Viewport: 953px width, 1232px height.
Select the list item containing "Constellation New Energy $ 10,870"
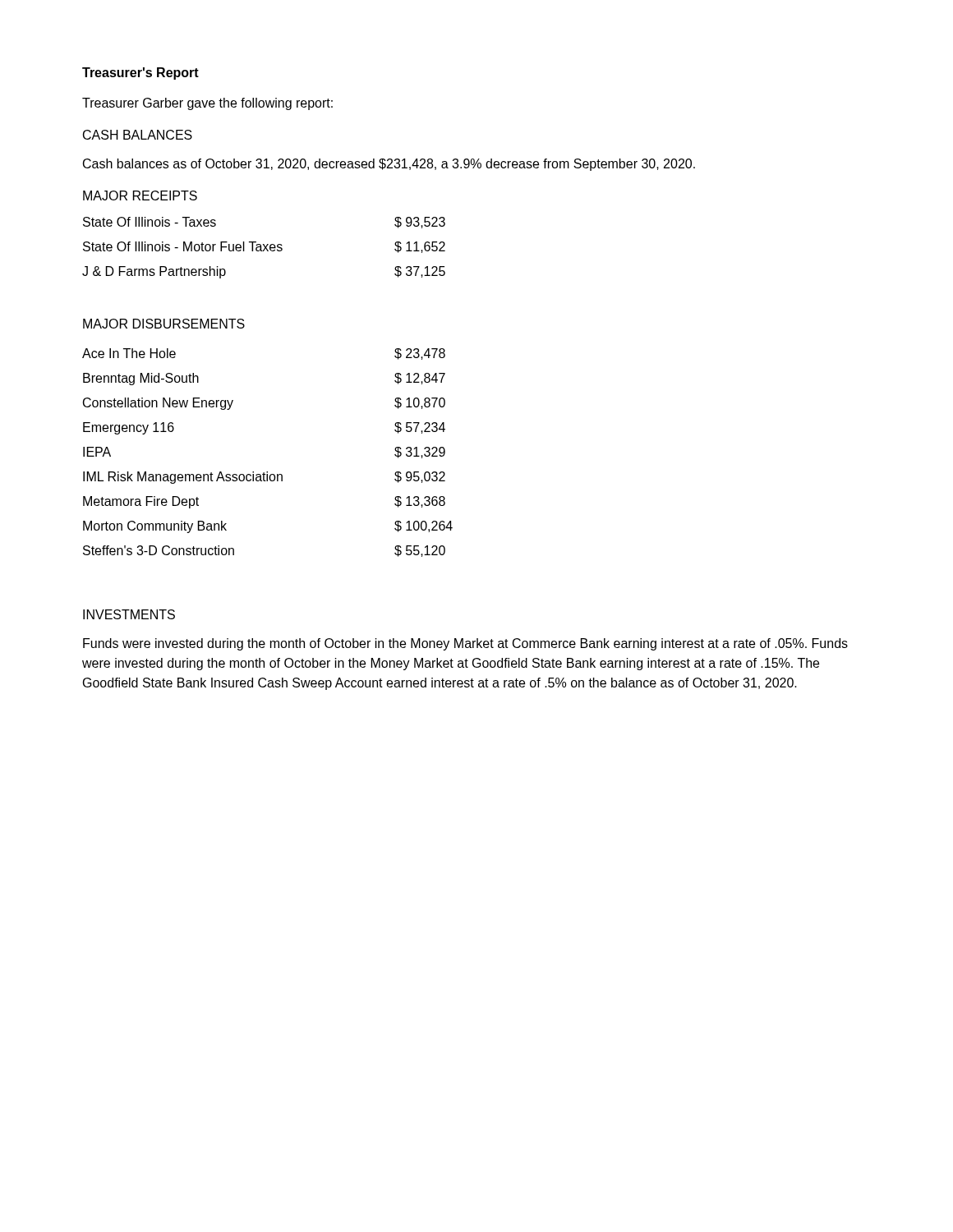(153, 402)
